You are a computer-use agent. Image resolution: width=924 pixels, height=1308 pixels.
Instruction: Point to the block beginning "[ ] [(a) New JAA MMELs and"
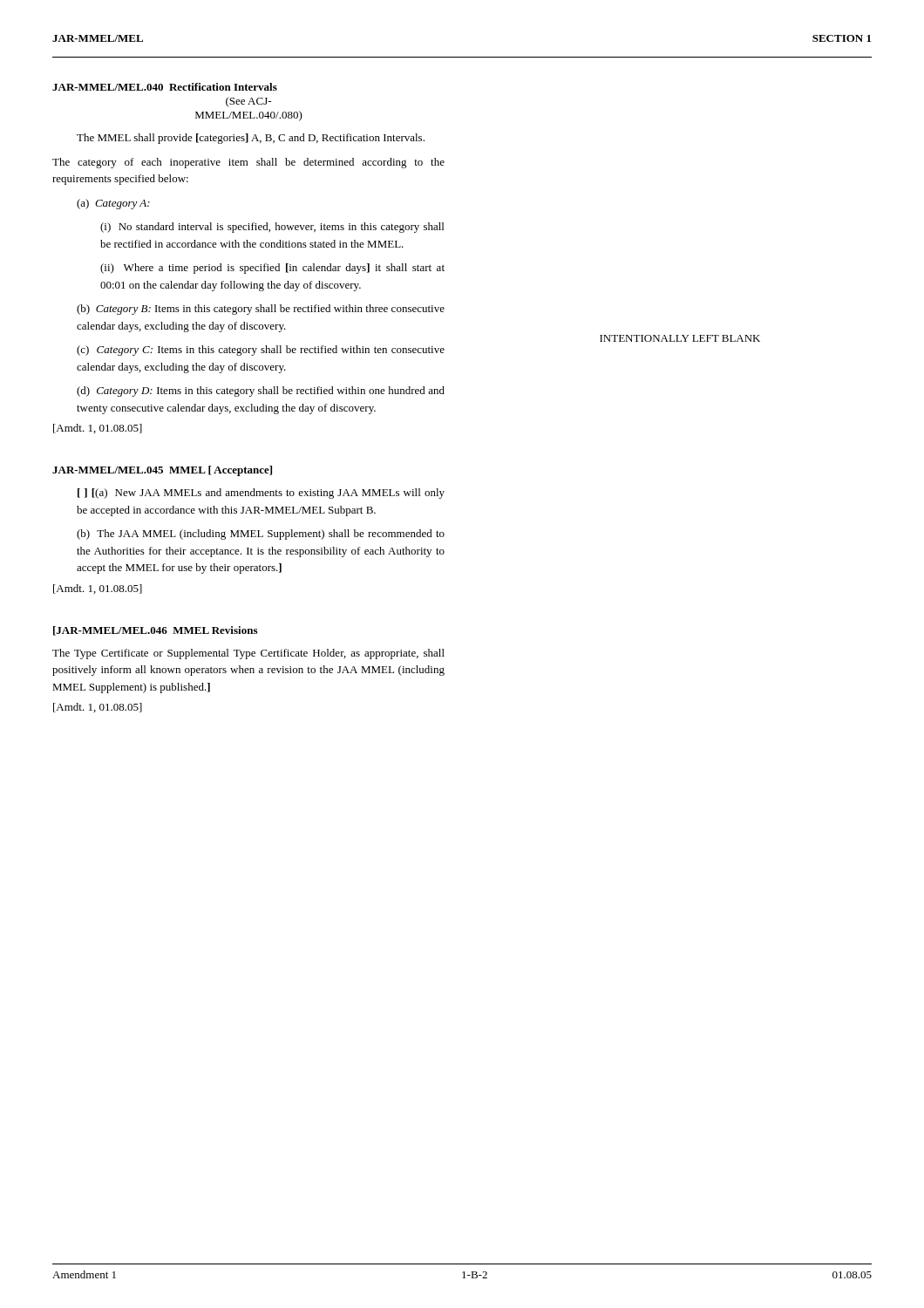261,501
